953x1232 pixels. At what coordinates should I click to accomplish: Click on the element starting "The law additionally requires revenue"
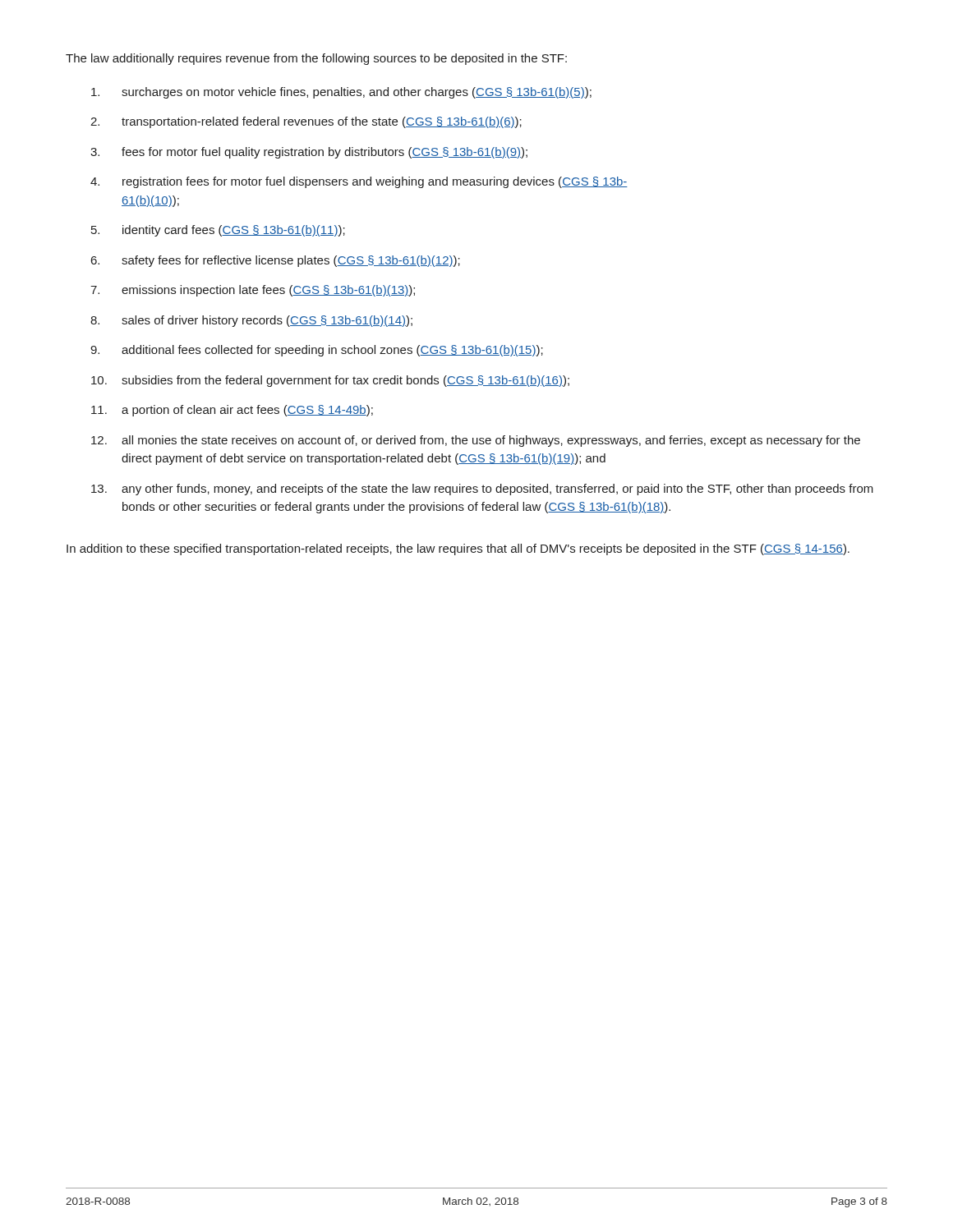317,58
